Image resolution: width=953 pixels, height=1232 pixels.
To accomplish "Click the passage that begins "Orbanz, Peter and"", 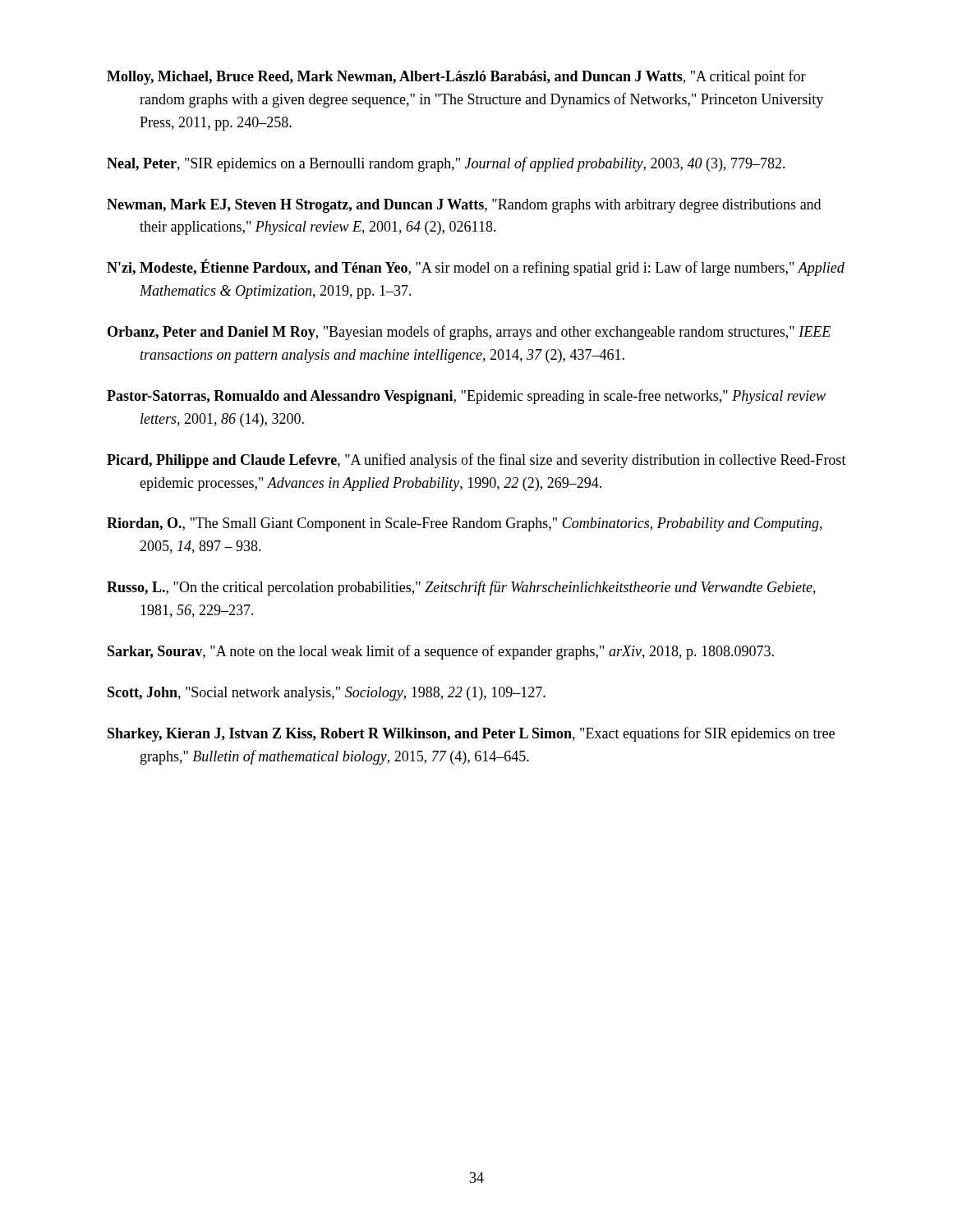I will pyautogui.click(x=469, y=343).
